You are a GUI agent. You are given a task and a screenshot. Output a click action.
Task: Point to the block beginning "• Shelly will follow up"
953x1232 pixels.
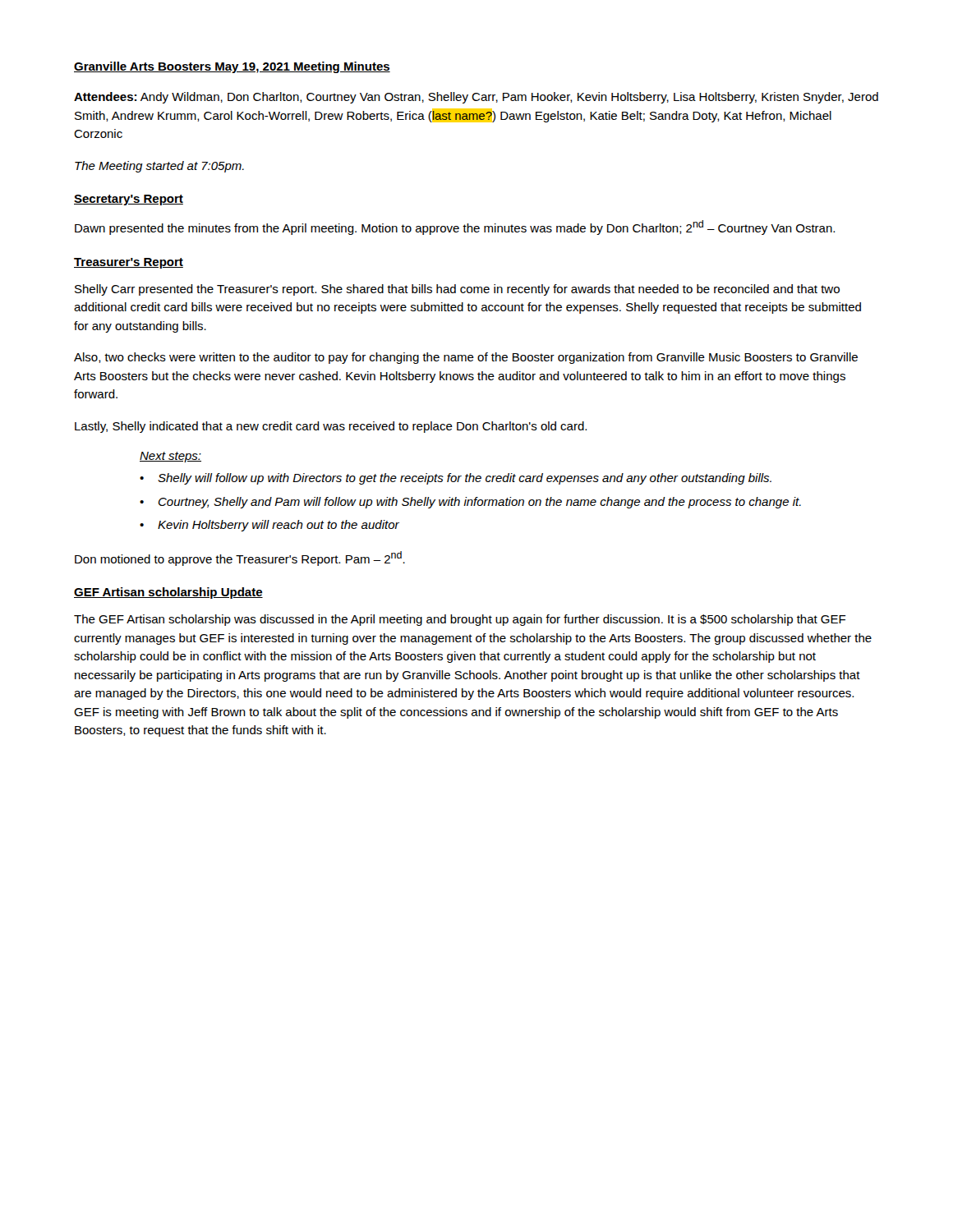(x=456, y=478)
